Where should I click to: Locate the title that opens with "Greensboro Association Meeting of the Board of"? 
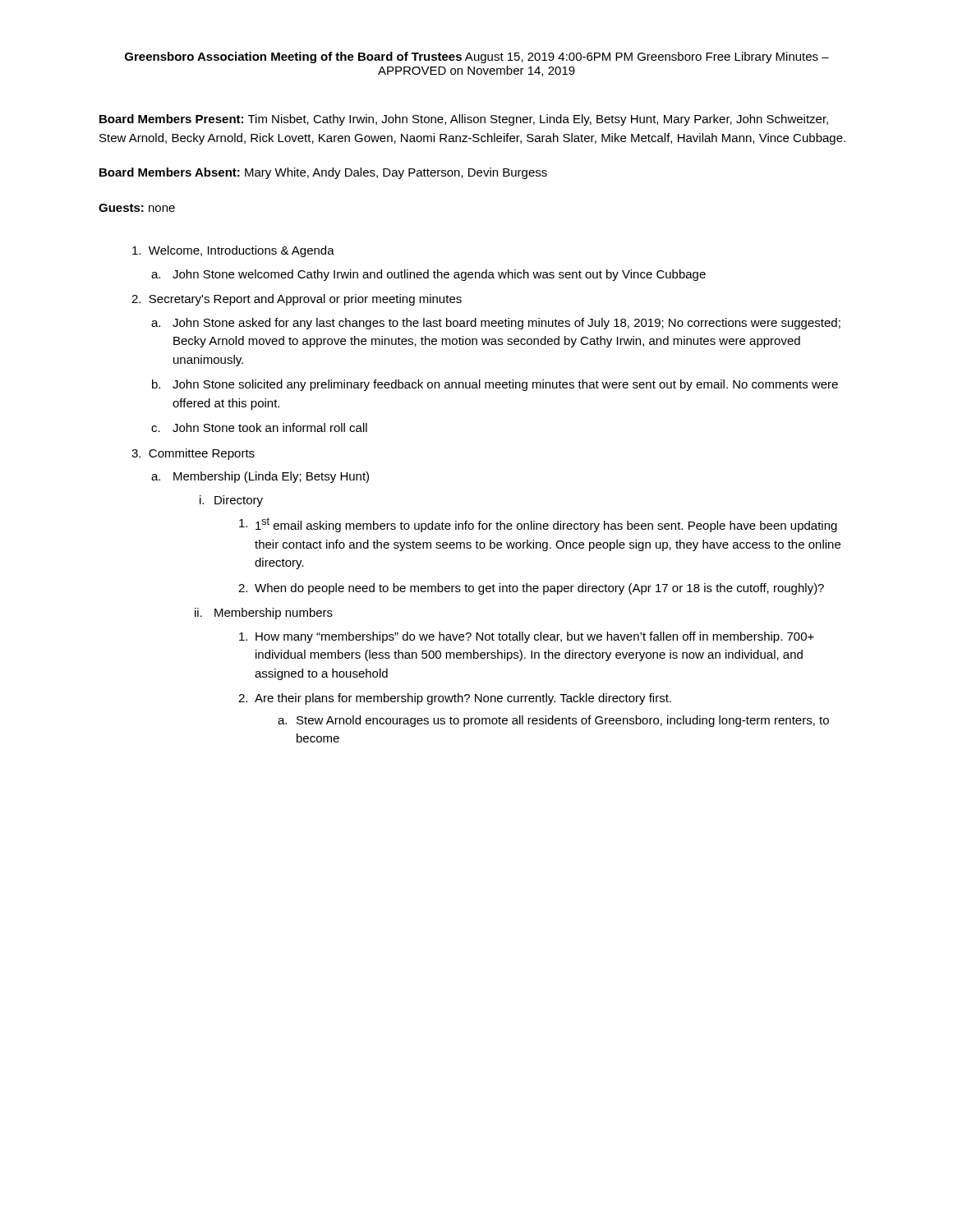[x=476, y=63]
